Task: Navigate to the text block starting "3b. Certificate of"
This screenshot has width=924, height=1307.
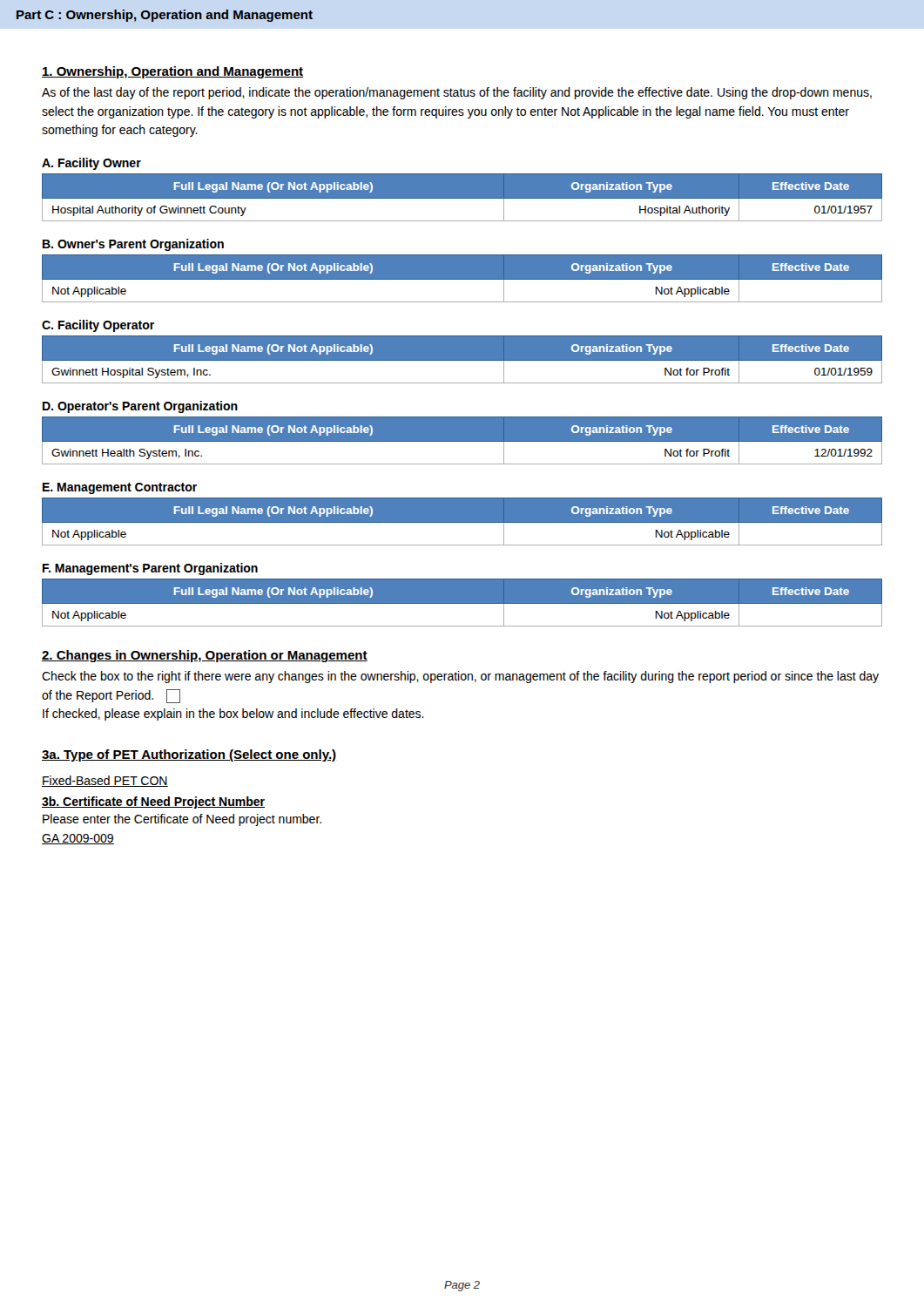Action: tap(153, 802)
